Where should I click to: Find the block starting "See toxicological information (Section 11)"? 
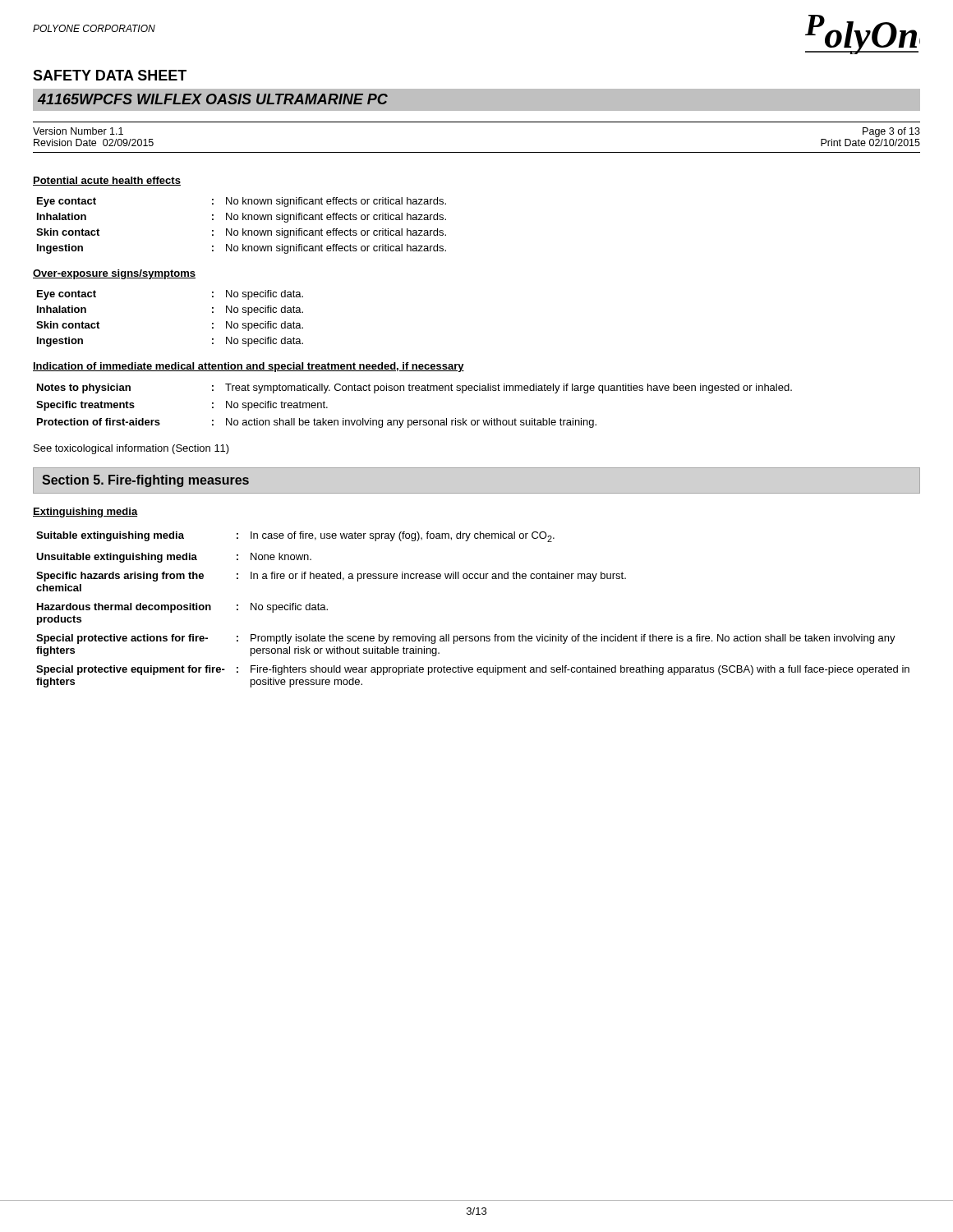click(131, 448)
